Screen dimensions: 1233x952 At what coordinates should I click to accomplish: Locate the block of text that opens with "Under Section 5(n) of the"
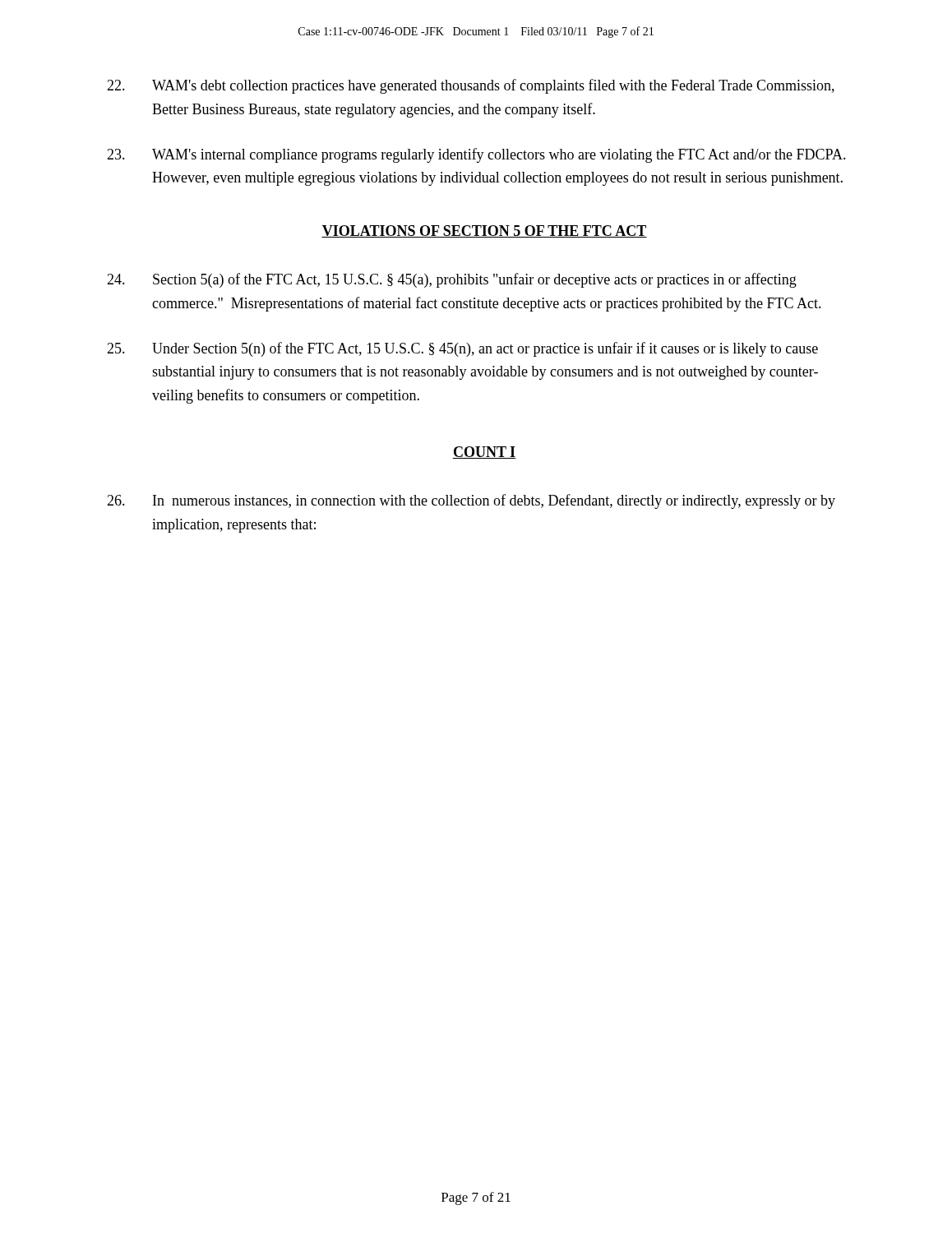[x=482, y=372]
